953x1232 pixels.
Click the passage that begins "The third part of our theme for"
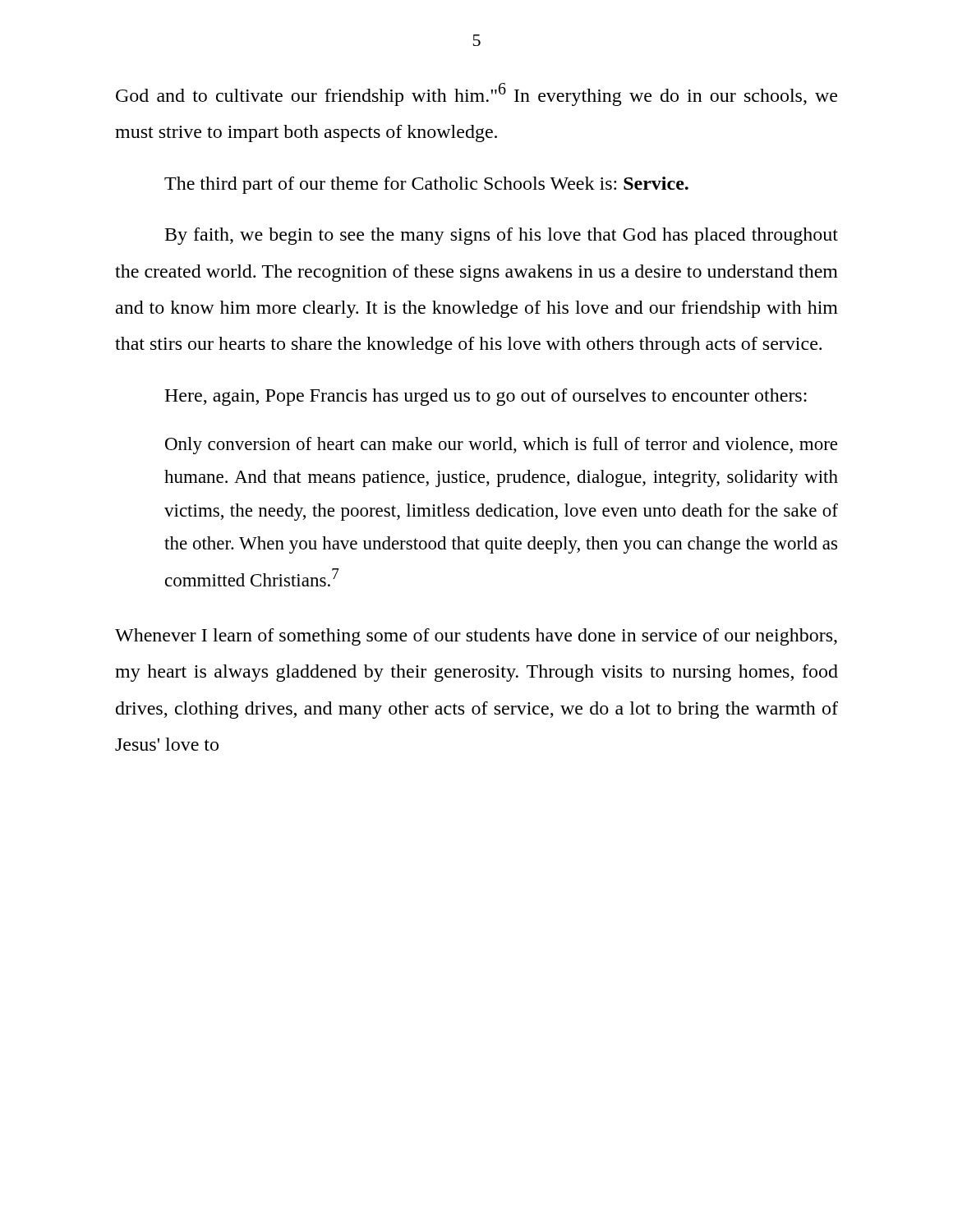pos(427,183)
